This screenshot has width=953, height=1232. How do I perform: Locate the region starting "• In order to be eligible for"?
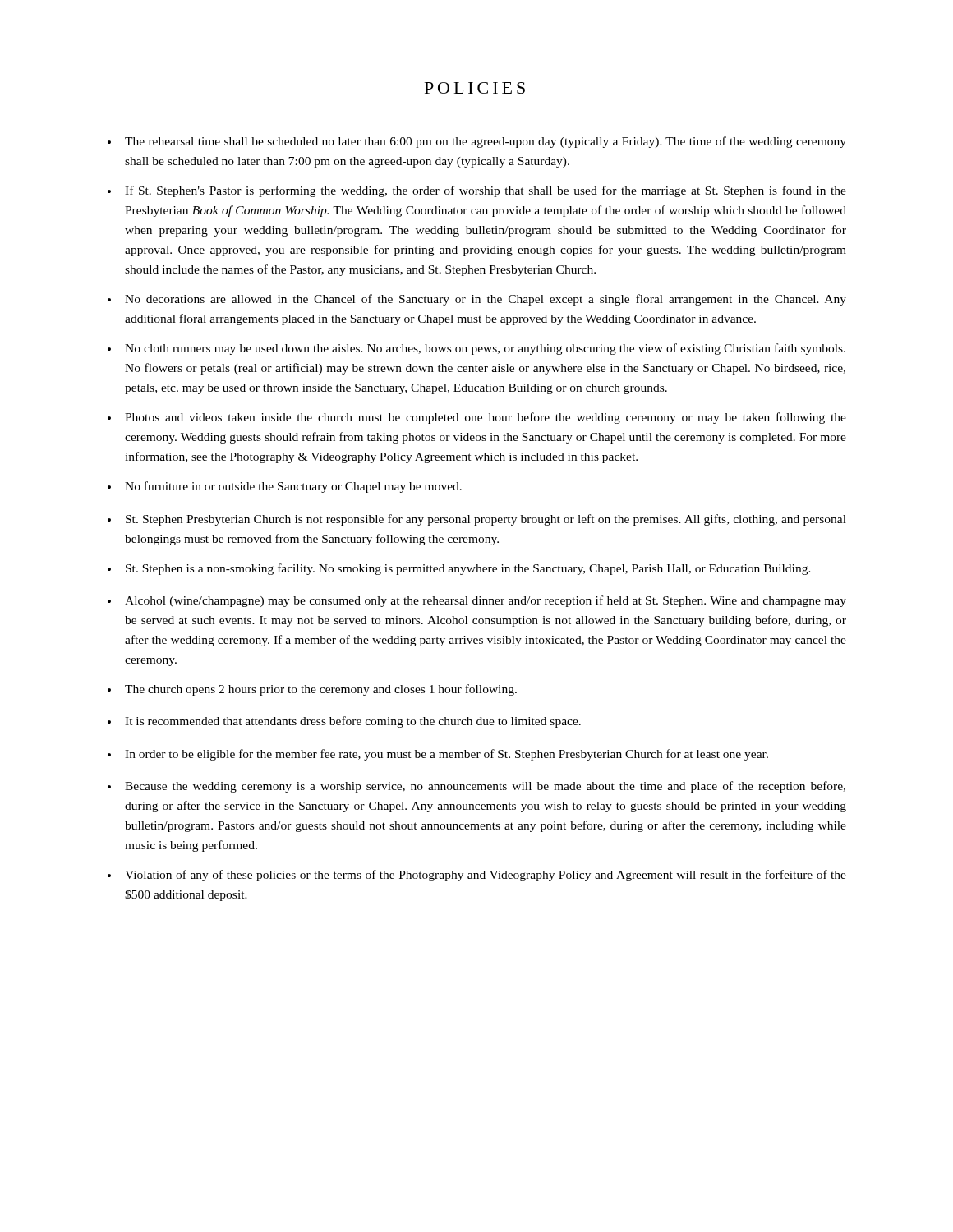coord(476,755)
